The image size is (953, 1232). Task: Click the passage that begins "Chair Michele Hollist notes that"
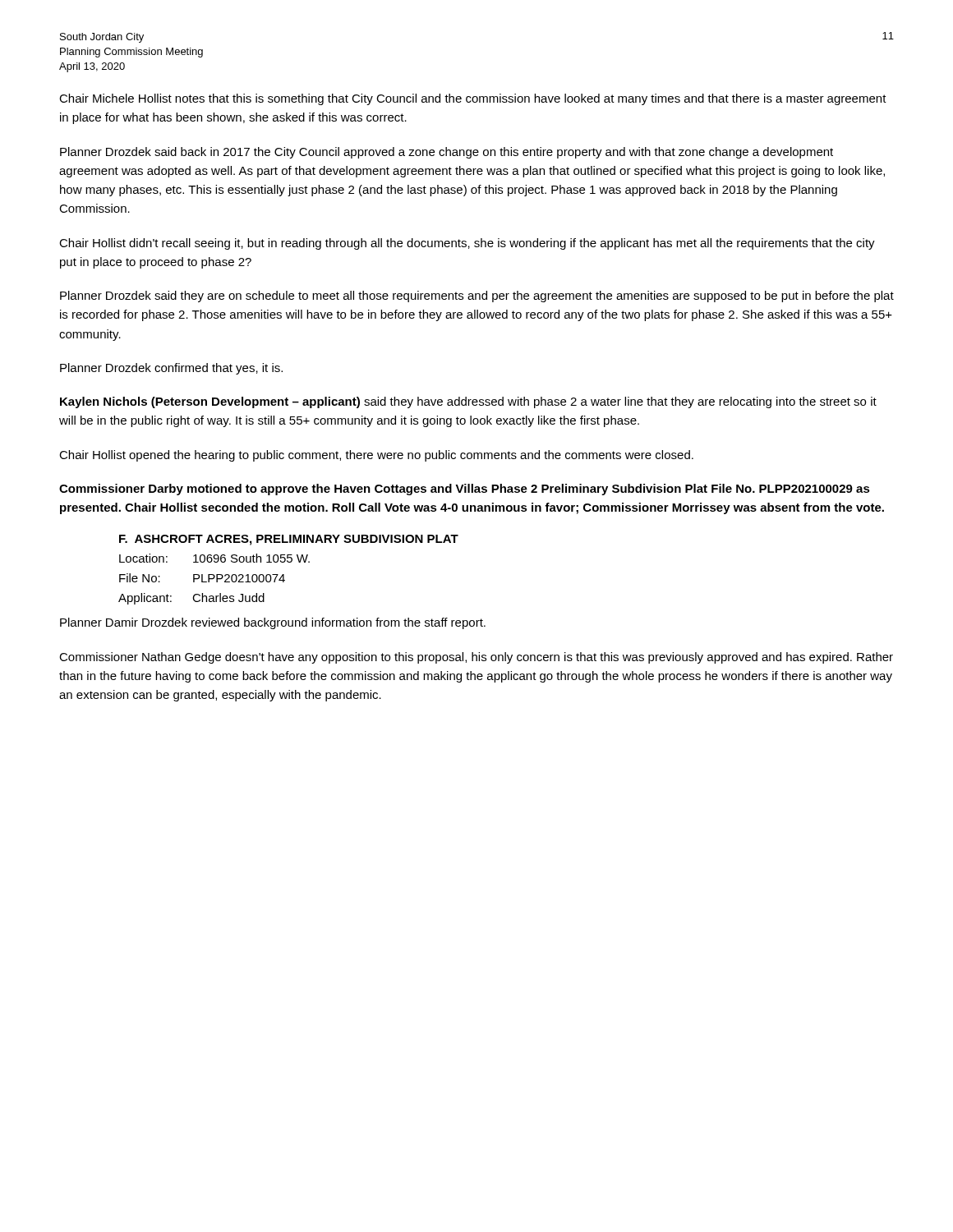[473, 108]
